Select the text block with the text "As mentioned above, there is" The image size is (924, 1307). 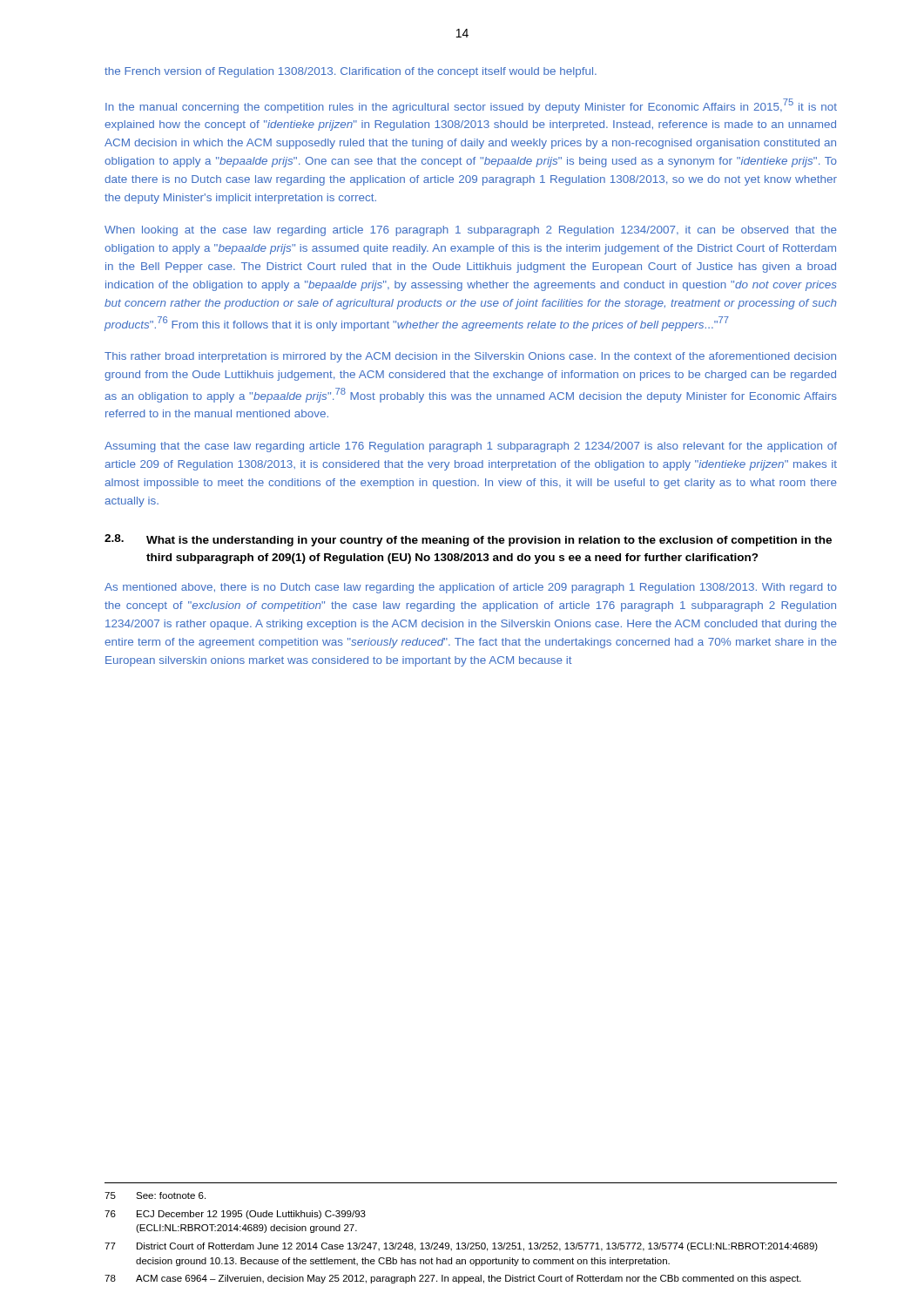click(x=471, y=624)
